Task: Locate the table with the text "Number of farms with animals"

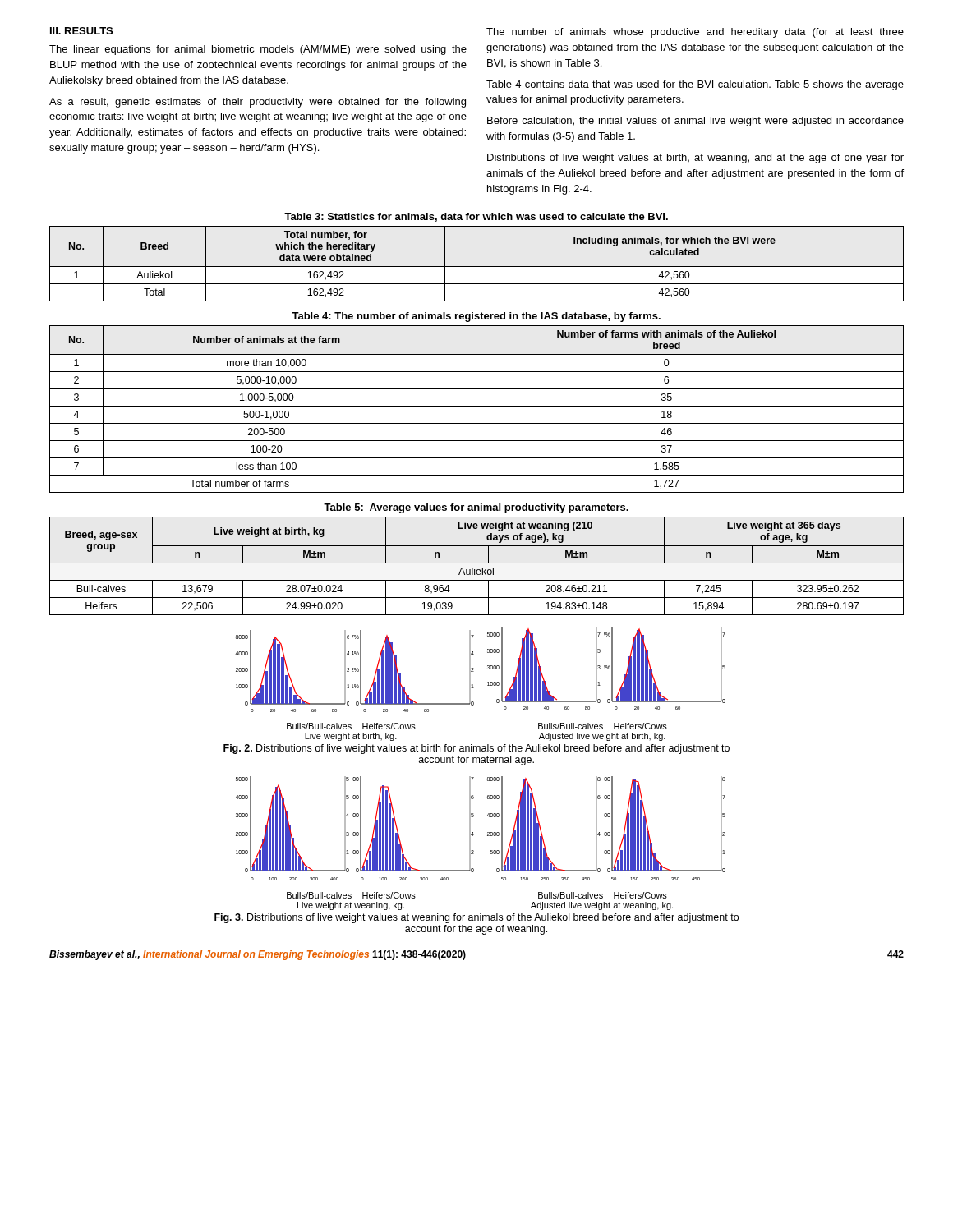Action: 476,409
